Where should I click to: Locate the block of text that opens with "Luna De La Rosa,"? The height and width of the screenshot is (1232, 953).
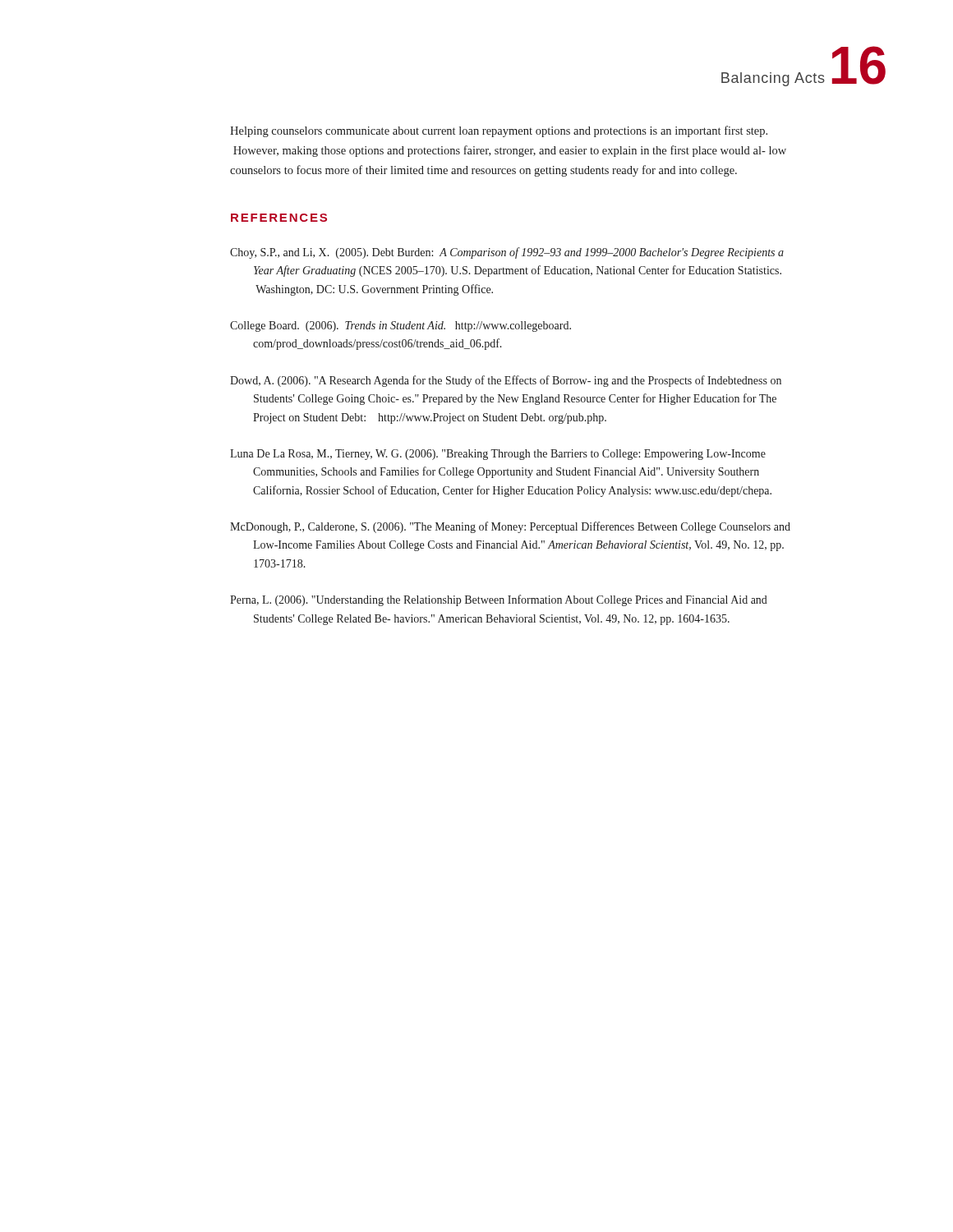click(501, 472)
